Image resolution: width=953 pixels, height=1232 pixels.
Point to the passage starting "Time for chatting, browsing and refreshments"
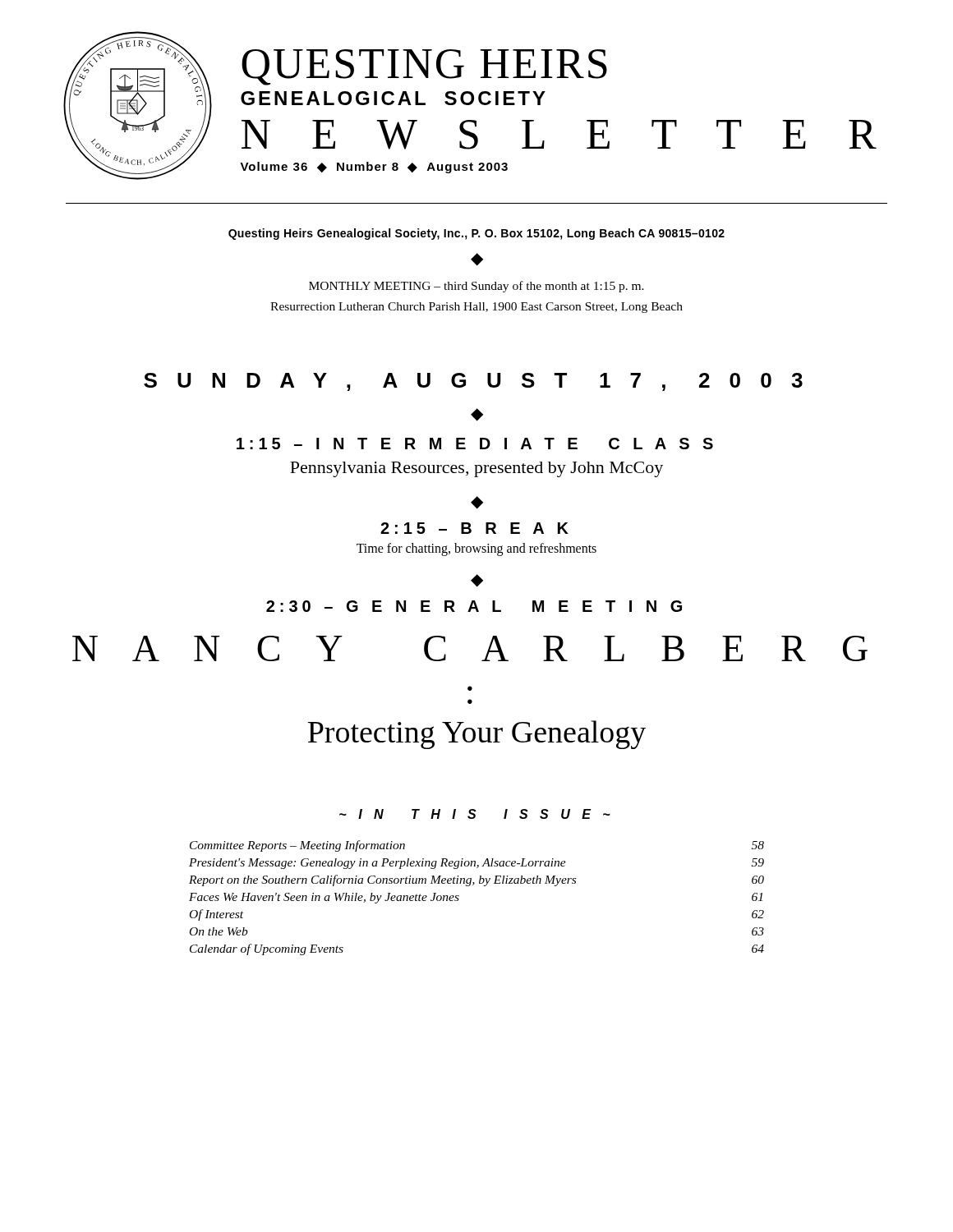tap(476, 548)
